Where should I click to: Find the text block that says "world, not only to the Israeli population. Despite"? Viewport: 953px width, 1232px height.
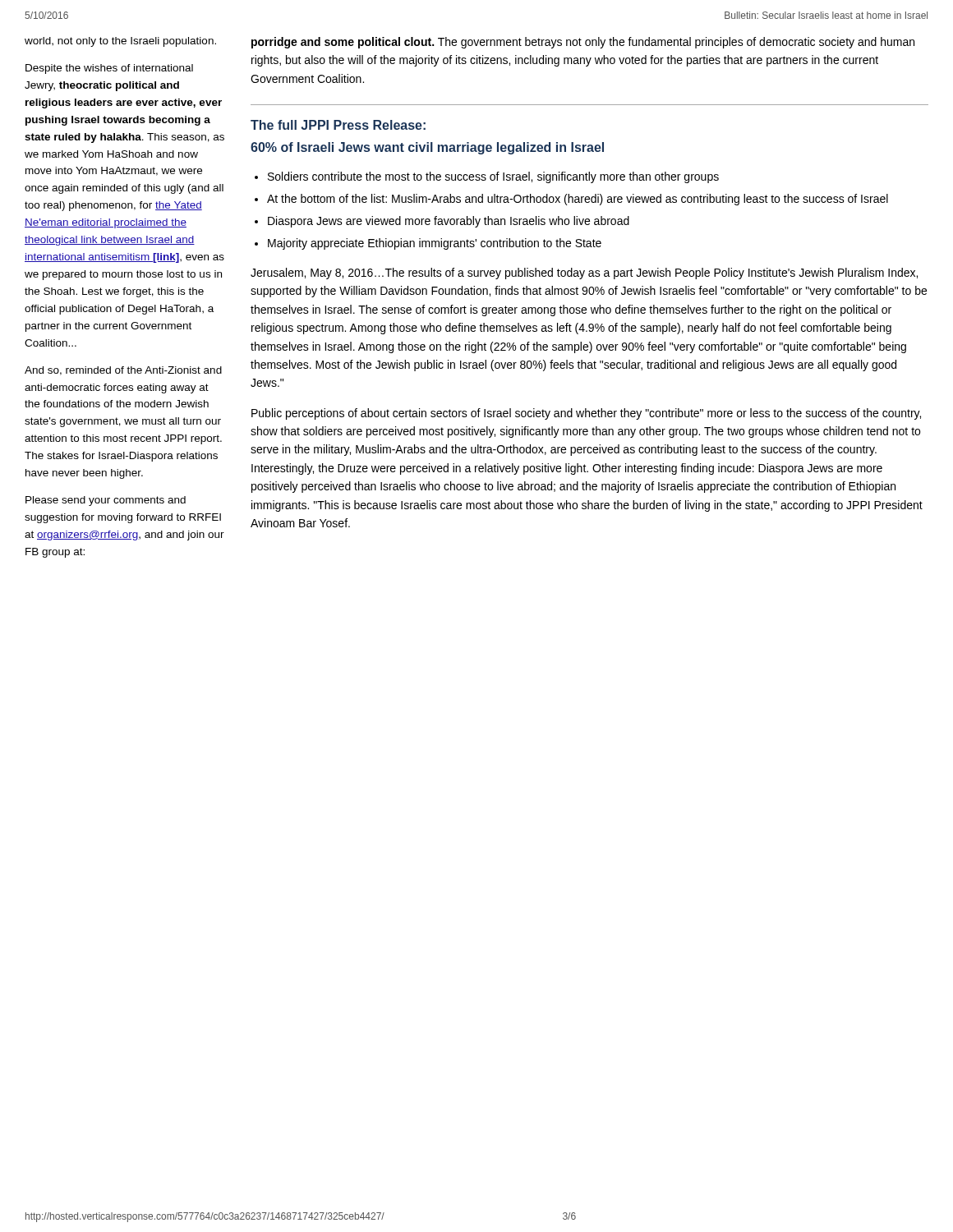click(125, 297)
